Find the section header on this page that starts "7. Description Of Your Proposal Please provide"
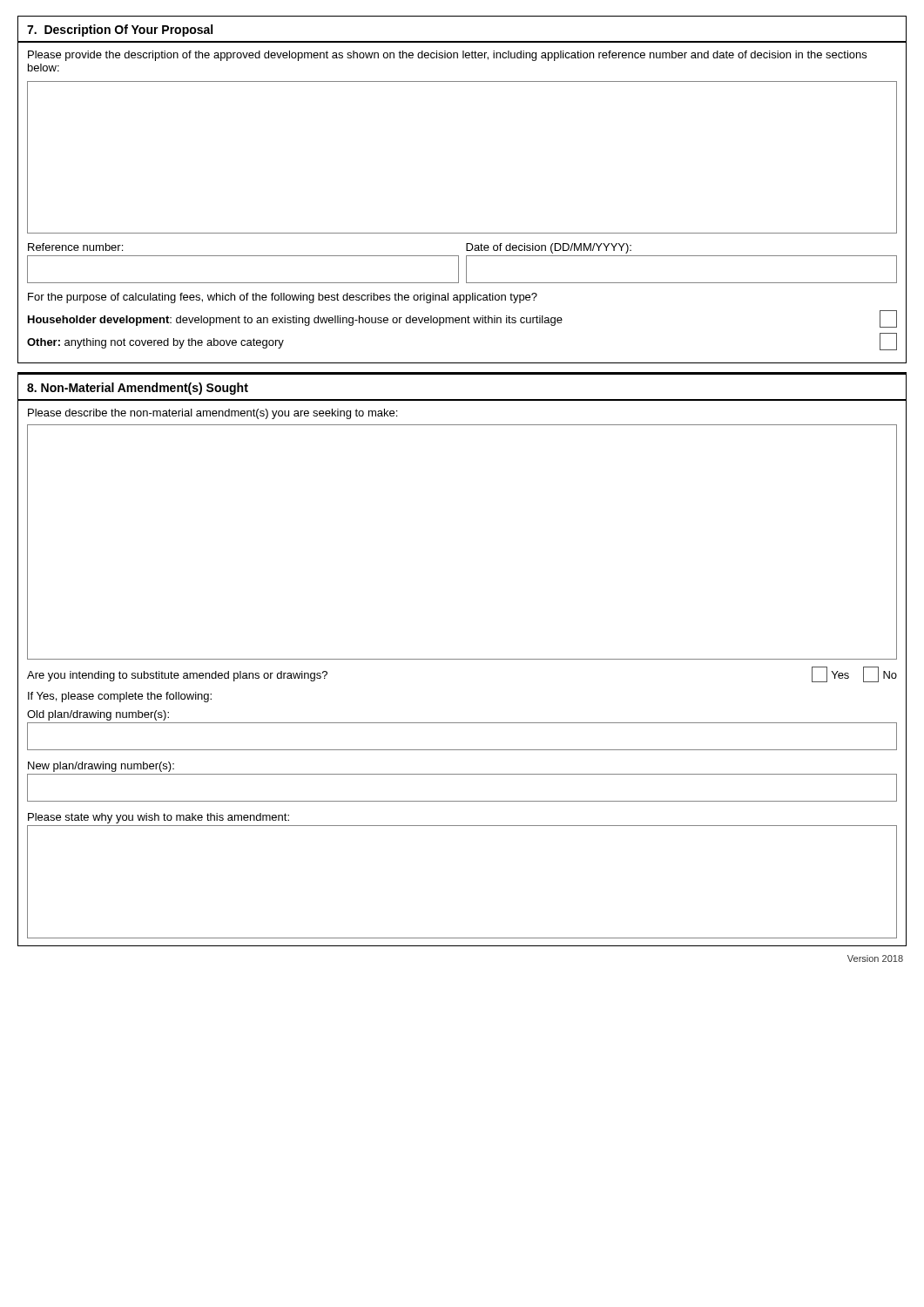 tap(120, 30)
